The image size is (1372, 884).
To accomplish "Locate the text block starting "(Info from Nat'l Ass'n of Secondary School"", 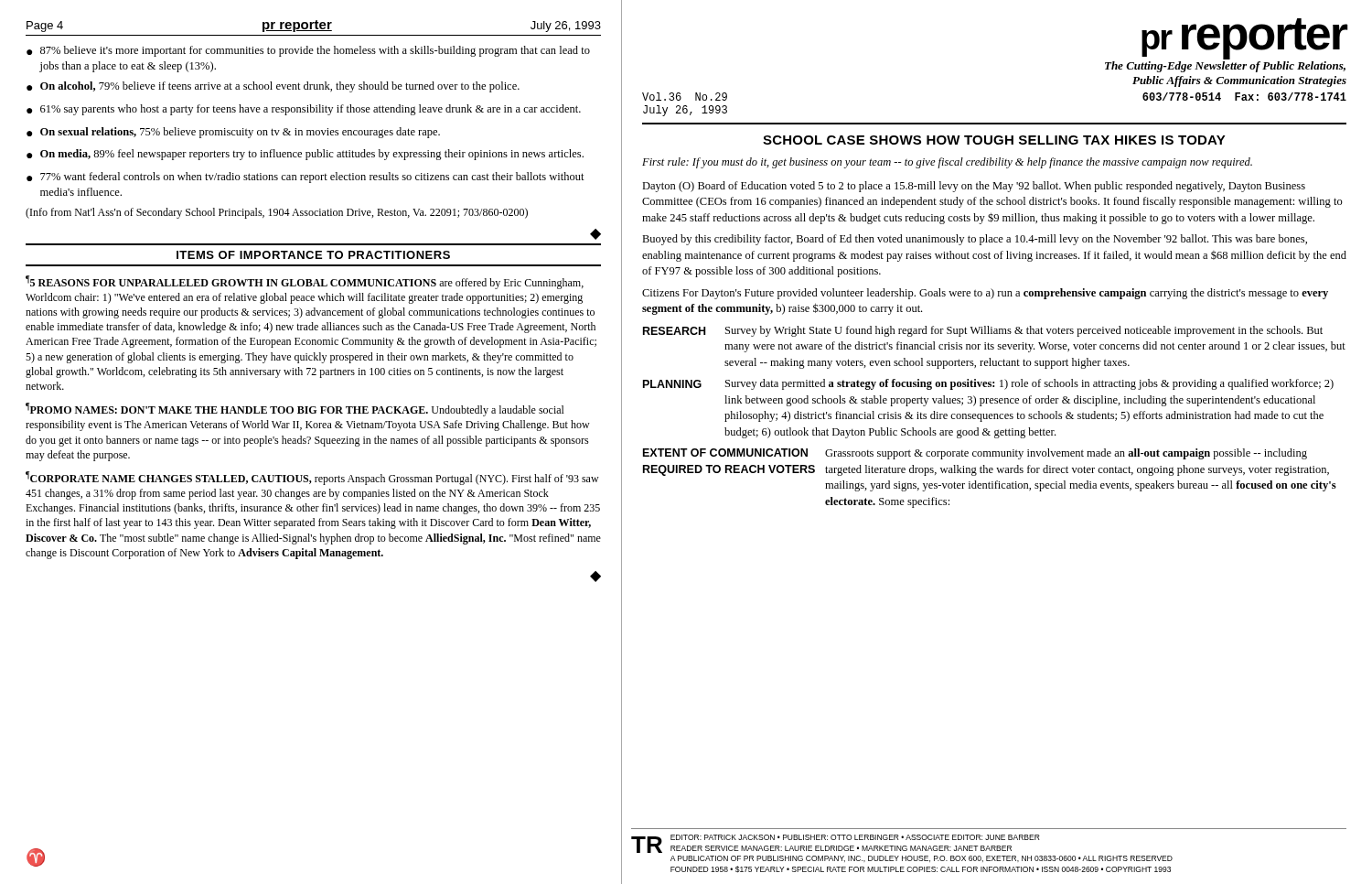I will (277, 212).
